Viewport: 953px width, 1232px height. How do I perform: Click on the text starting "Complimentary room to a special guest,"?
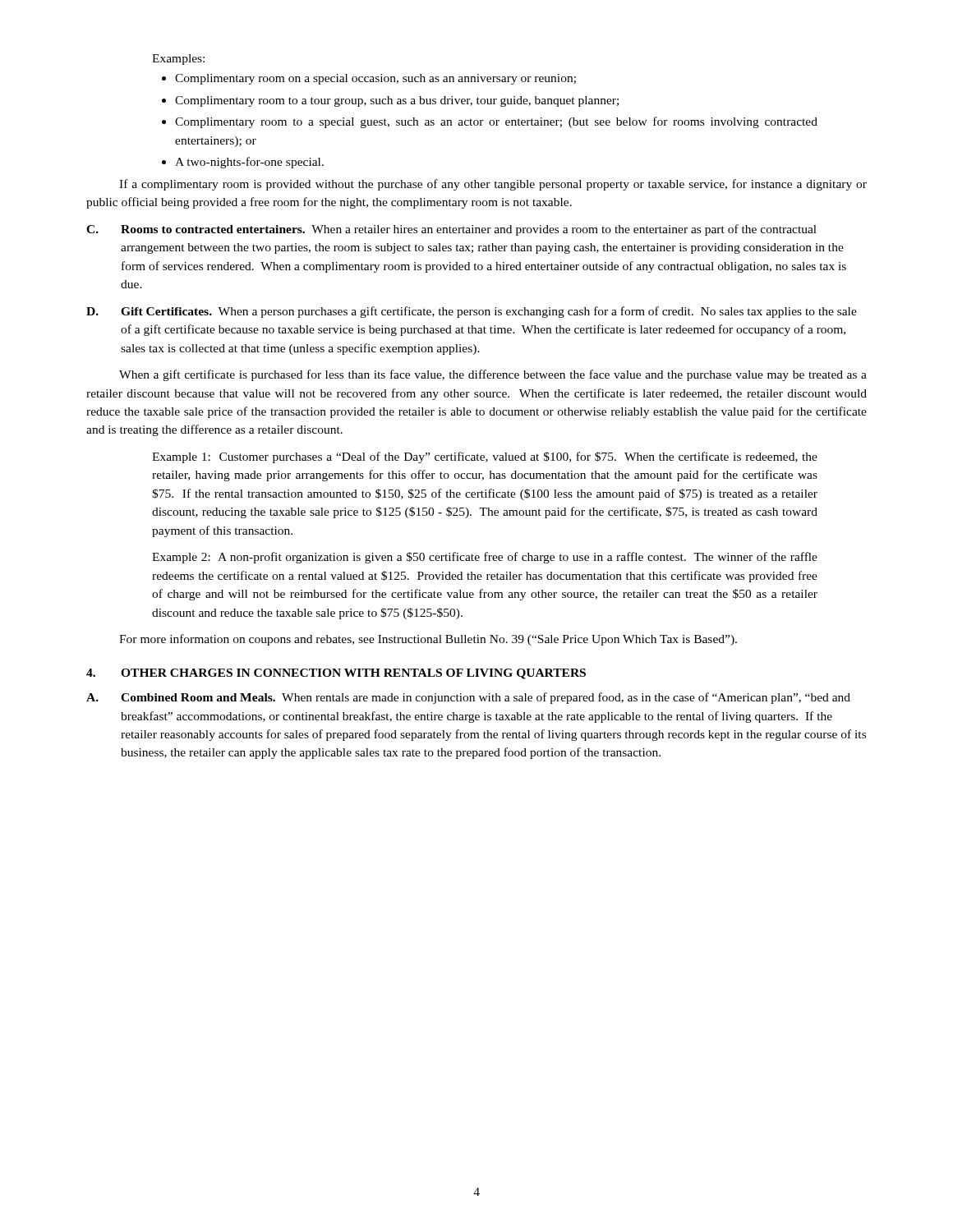[485, 131]
